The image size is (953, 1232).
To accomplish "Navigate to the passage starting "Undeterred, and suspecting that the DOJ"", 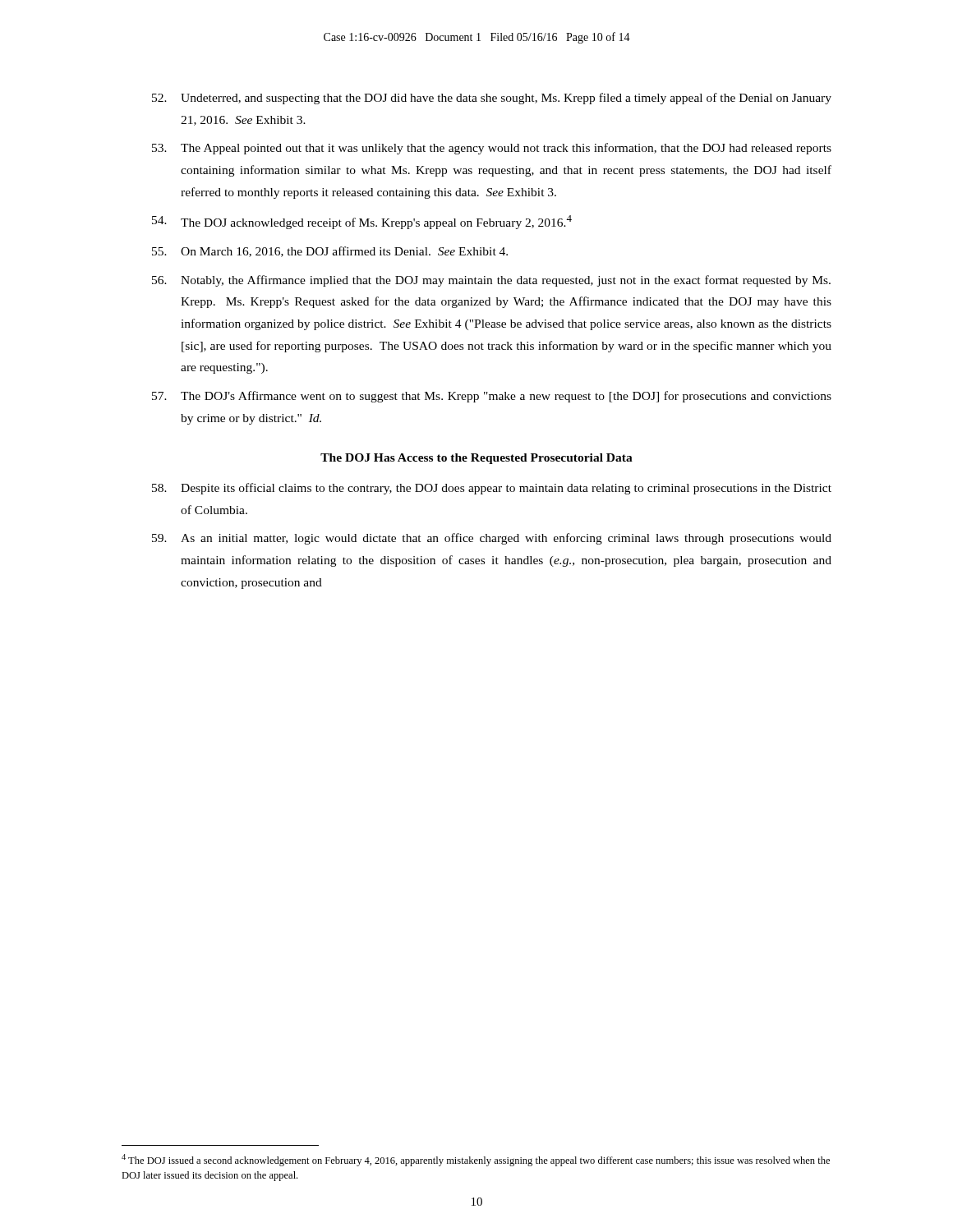I will 476,109.
